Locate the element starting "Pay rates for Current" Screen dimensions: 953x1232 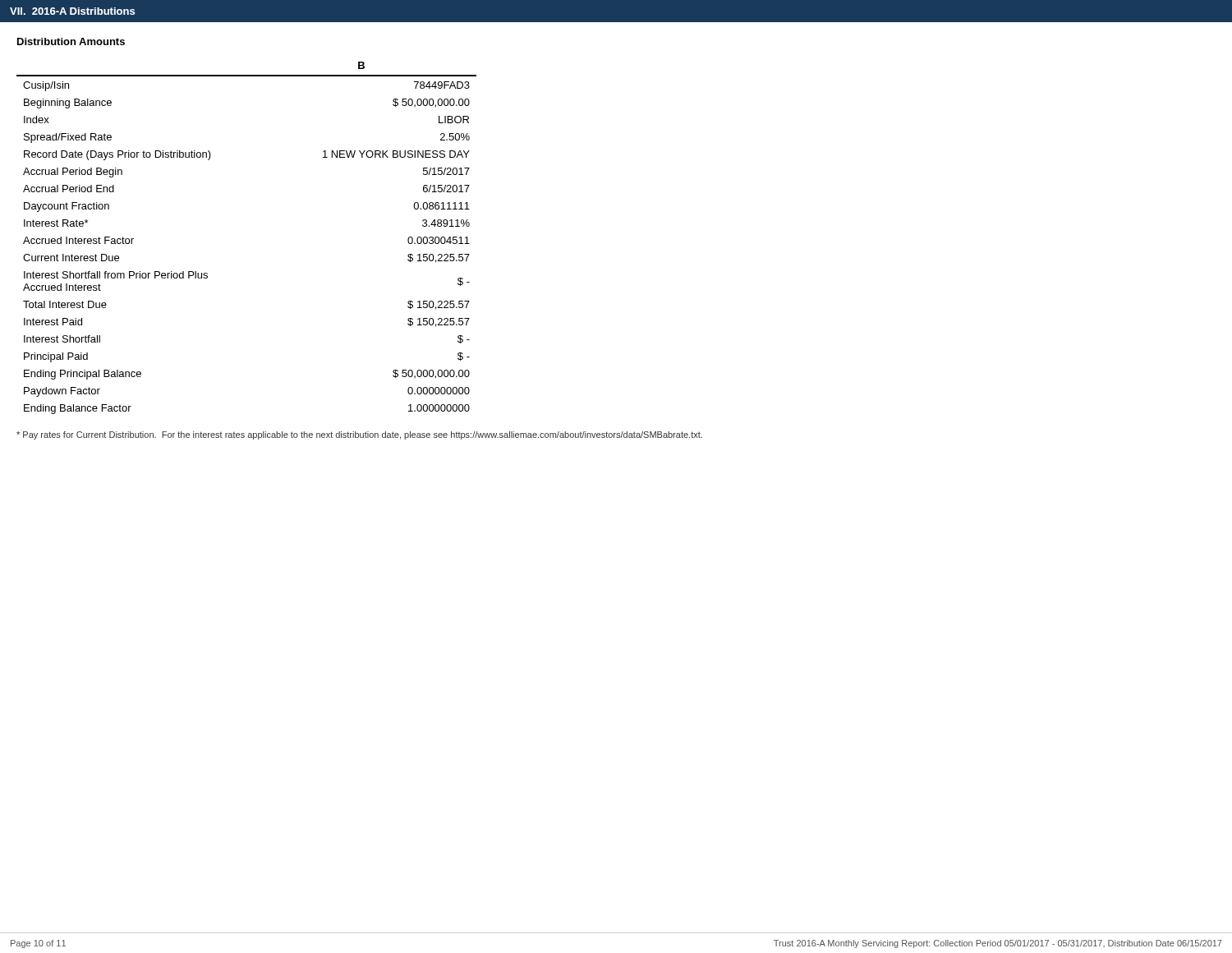click(360, 435)
